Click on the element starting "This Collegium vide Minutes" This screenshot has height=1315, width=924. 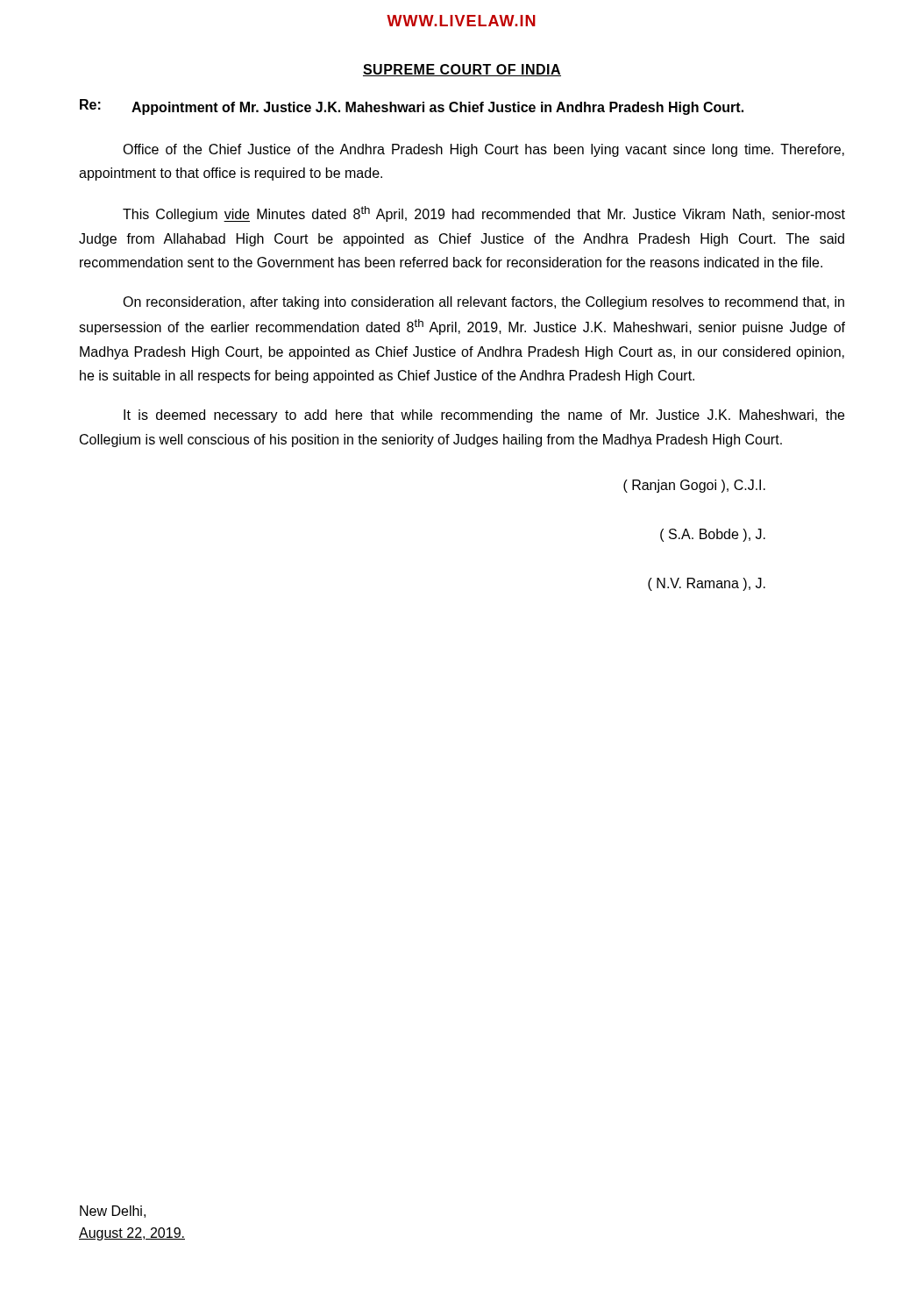pyautogui.click(x=462, y=237)
